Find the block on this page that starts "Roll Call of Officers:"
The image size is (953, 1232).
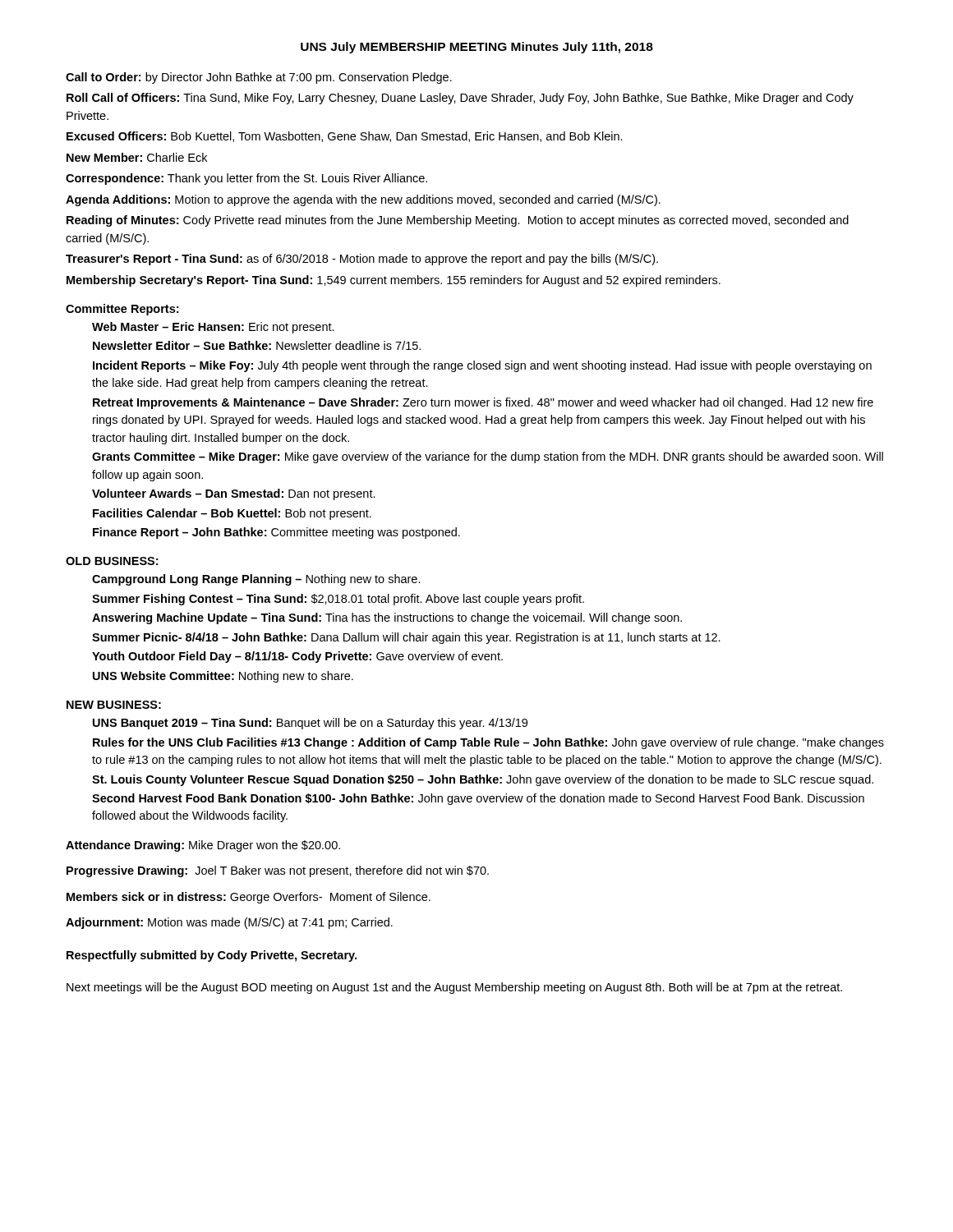pyautogui.click(x=460, y=107)
